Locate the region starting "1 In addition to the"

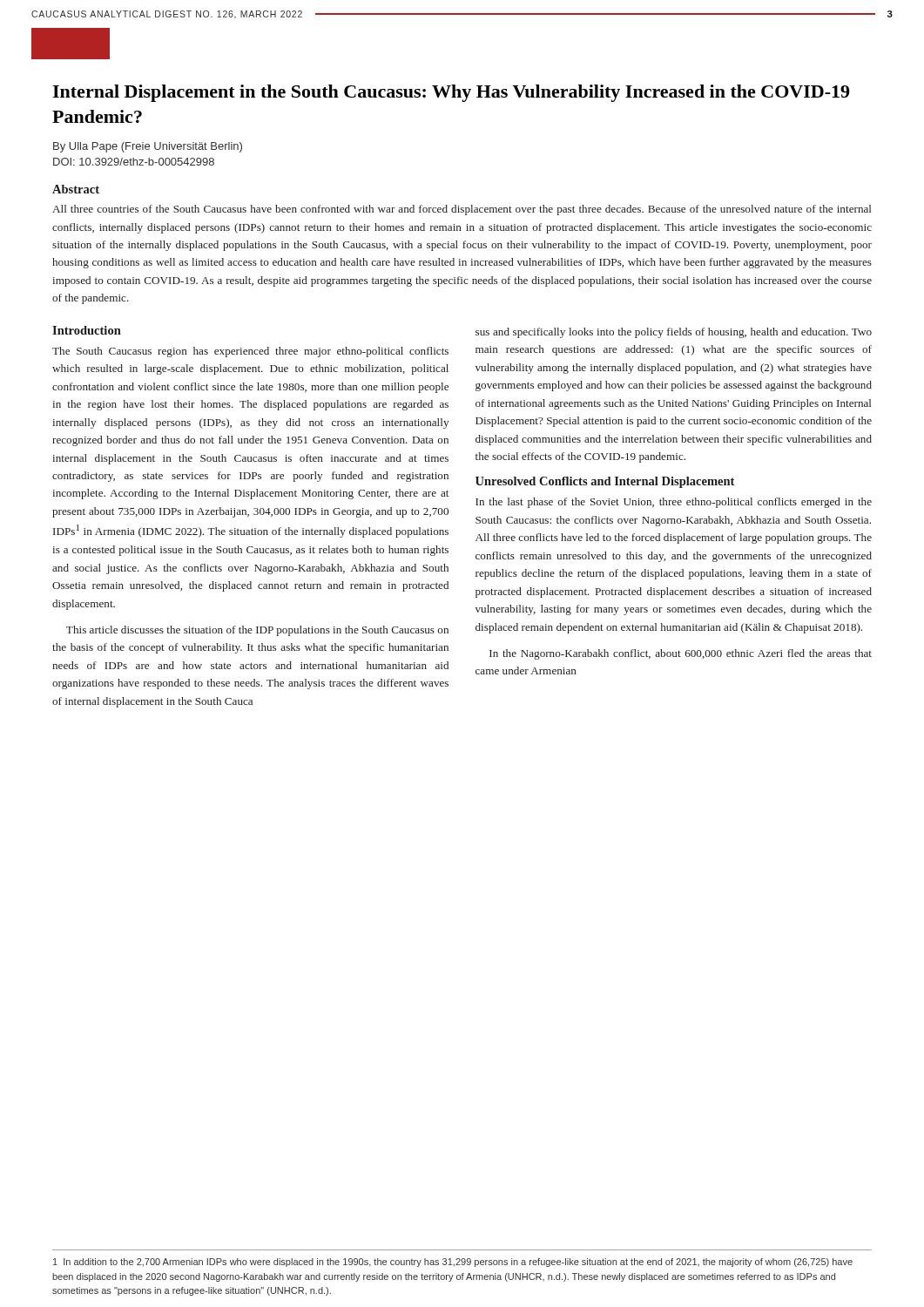[x=452, y=1276]
